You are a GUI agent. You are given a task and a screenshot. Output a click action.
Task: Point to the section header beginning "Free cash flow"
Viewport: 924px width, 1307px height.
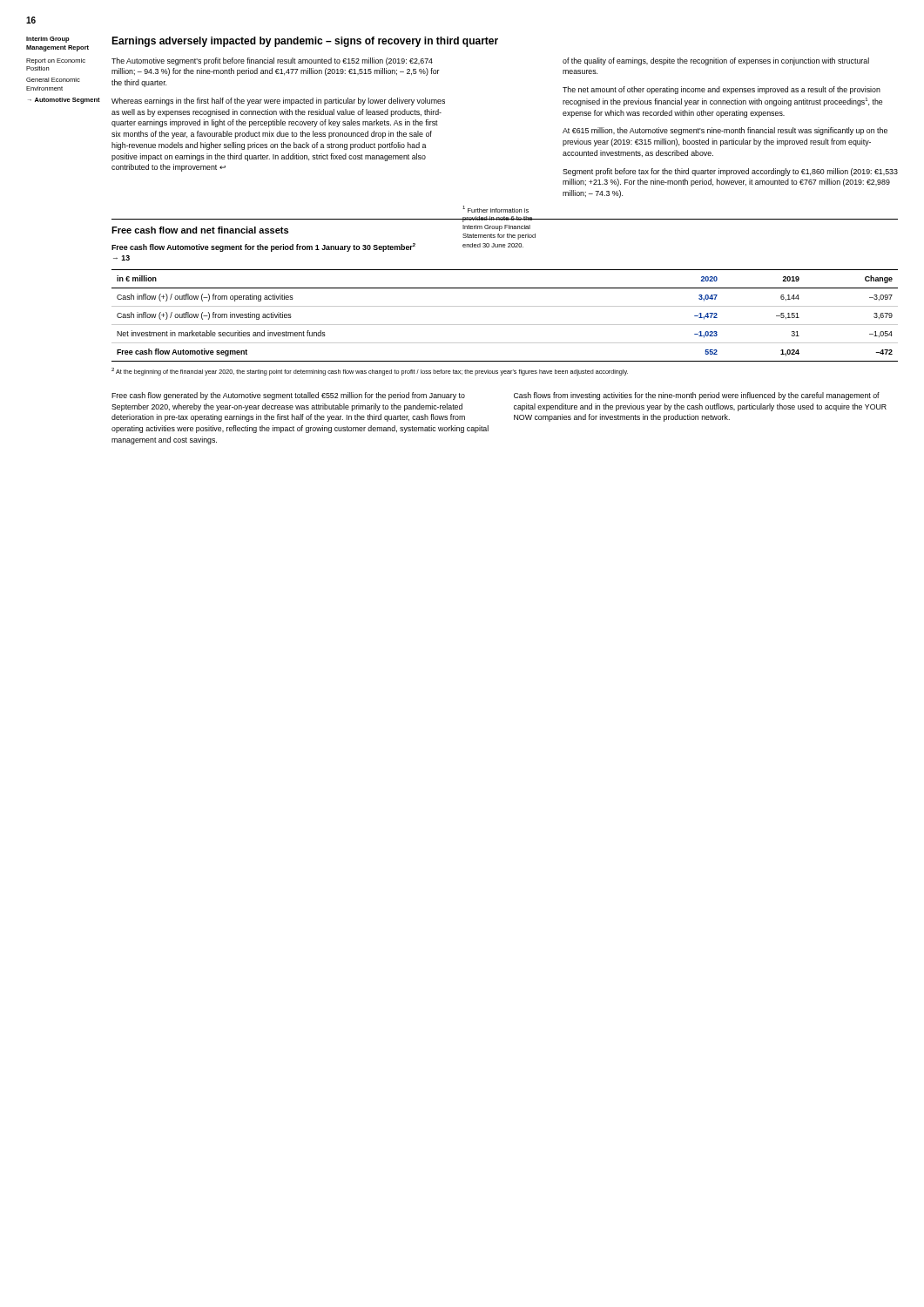click(x=505, y=230)
